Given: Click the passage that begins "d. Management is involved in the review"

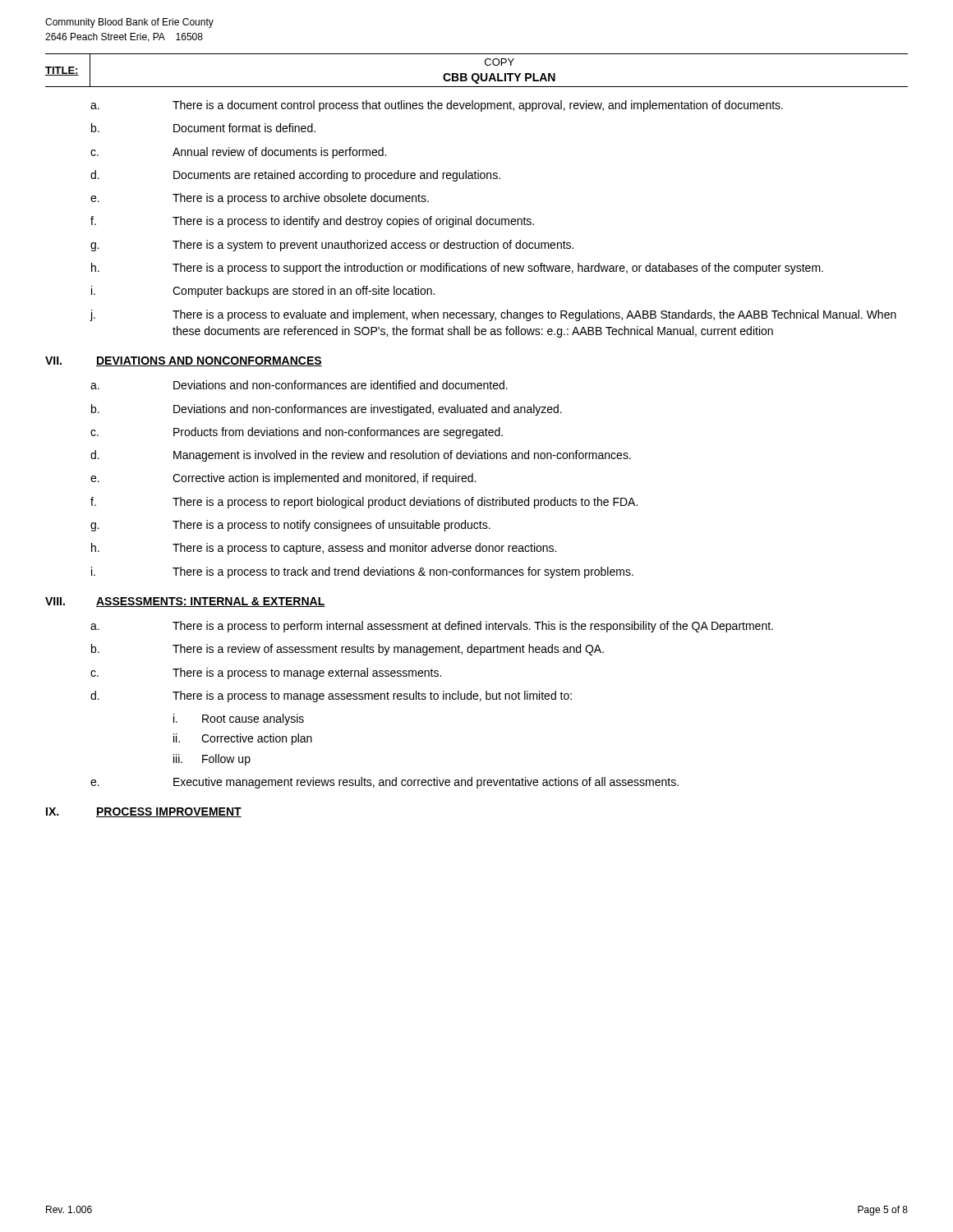Looking at the screenshot, I should click(x=338, y=455).
